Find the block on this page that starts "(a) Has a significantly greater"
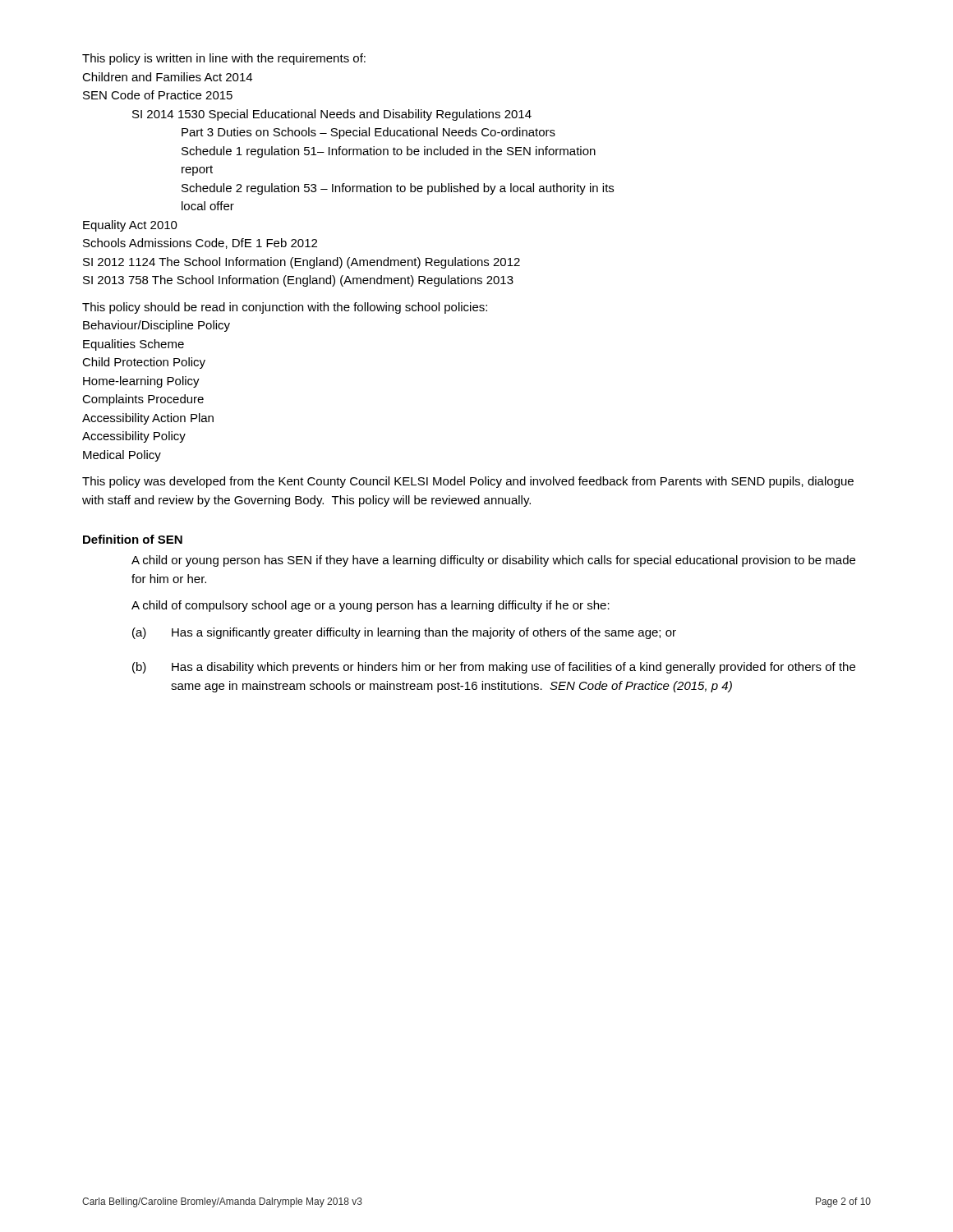Screen dimensions: 1232x953 point(501,632)
